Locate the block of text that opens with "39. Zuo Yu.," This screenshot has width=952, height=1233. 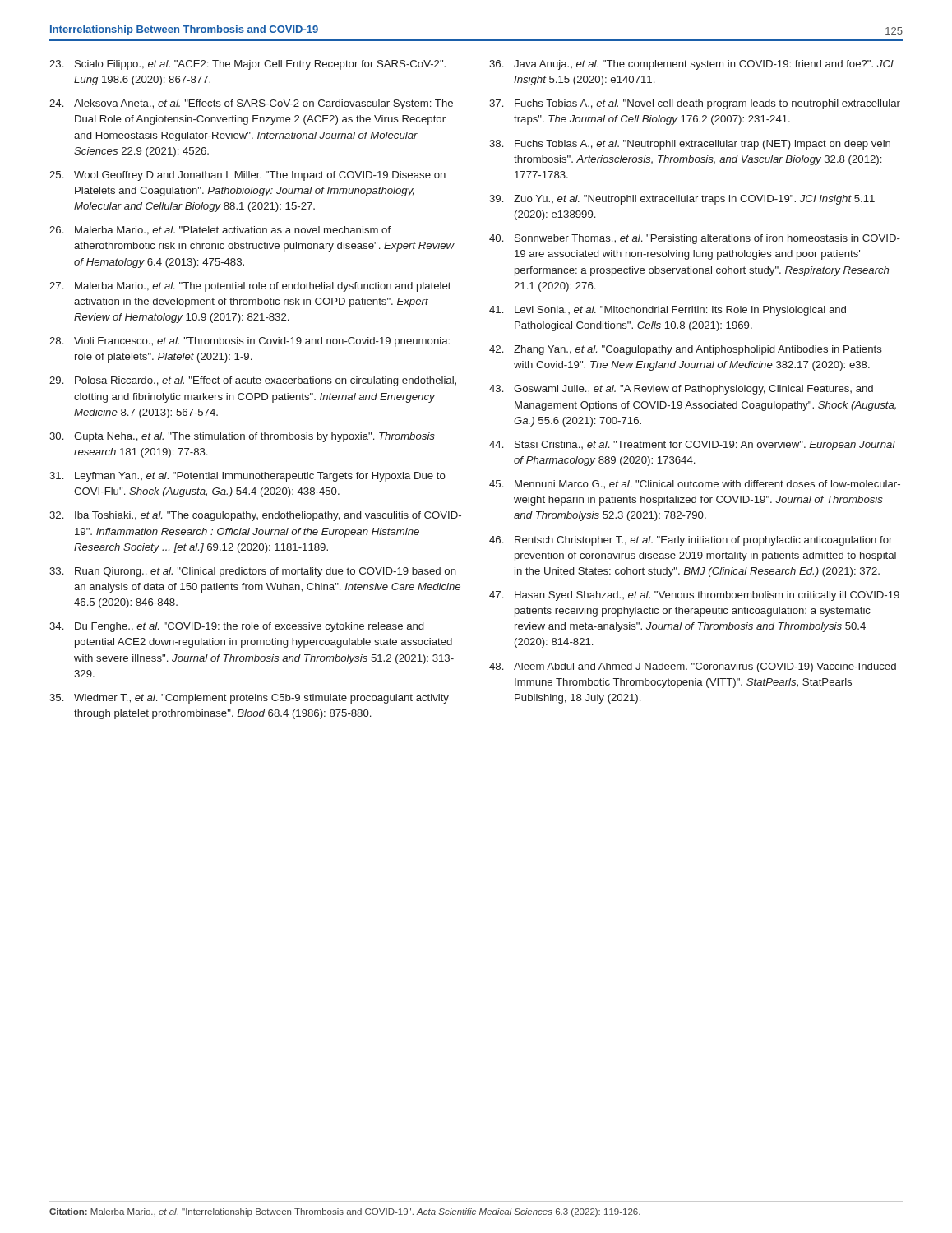tap(696, 206)
